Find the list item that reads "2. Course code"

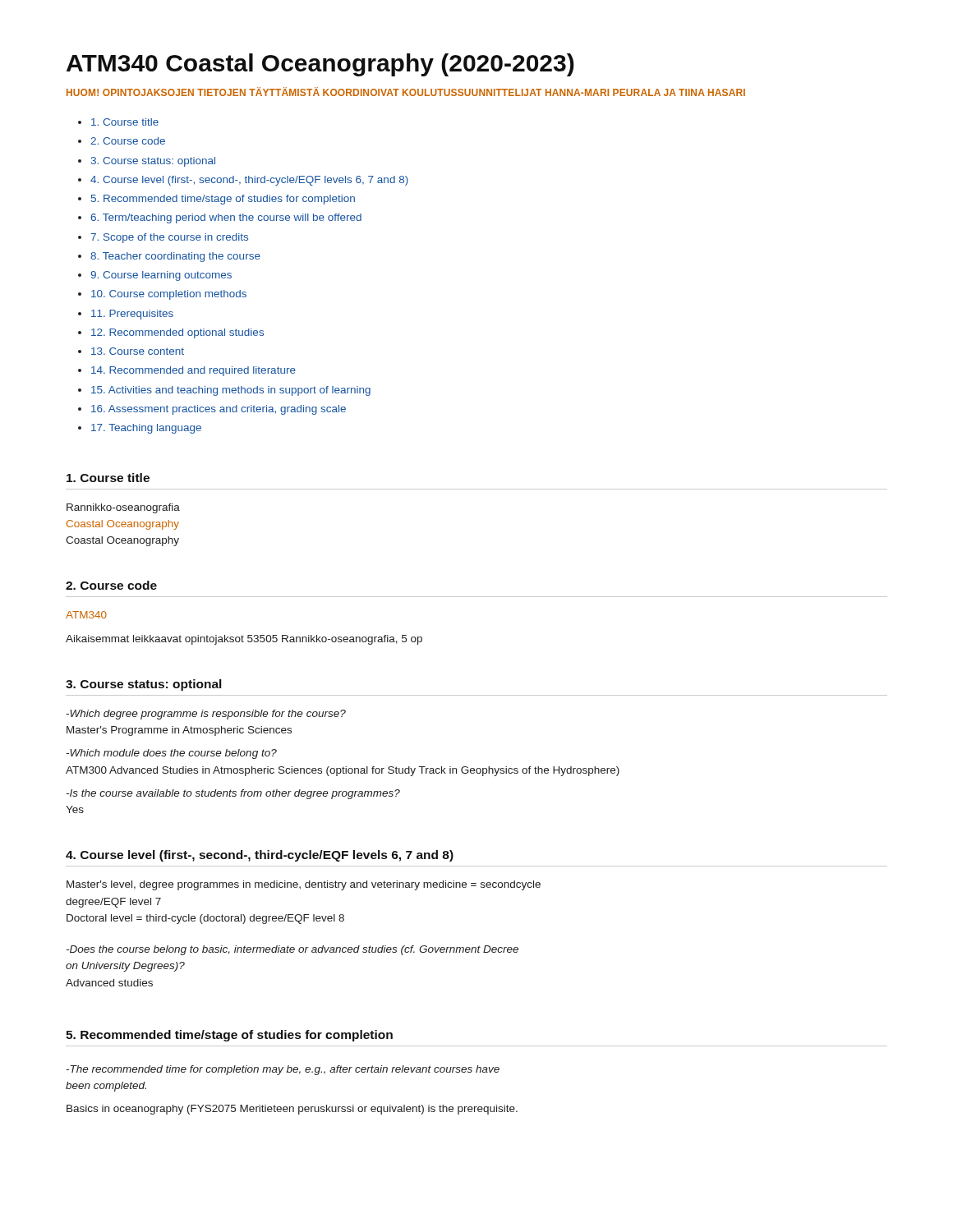click(128, 141)
